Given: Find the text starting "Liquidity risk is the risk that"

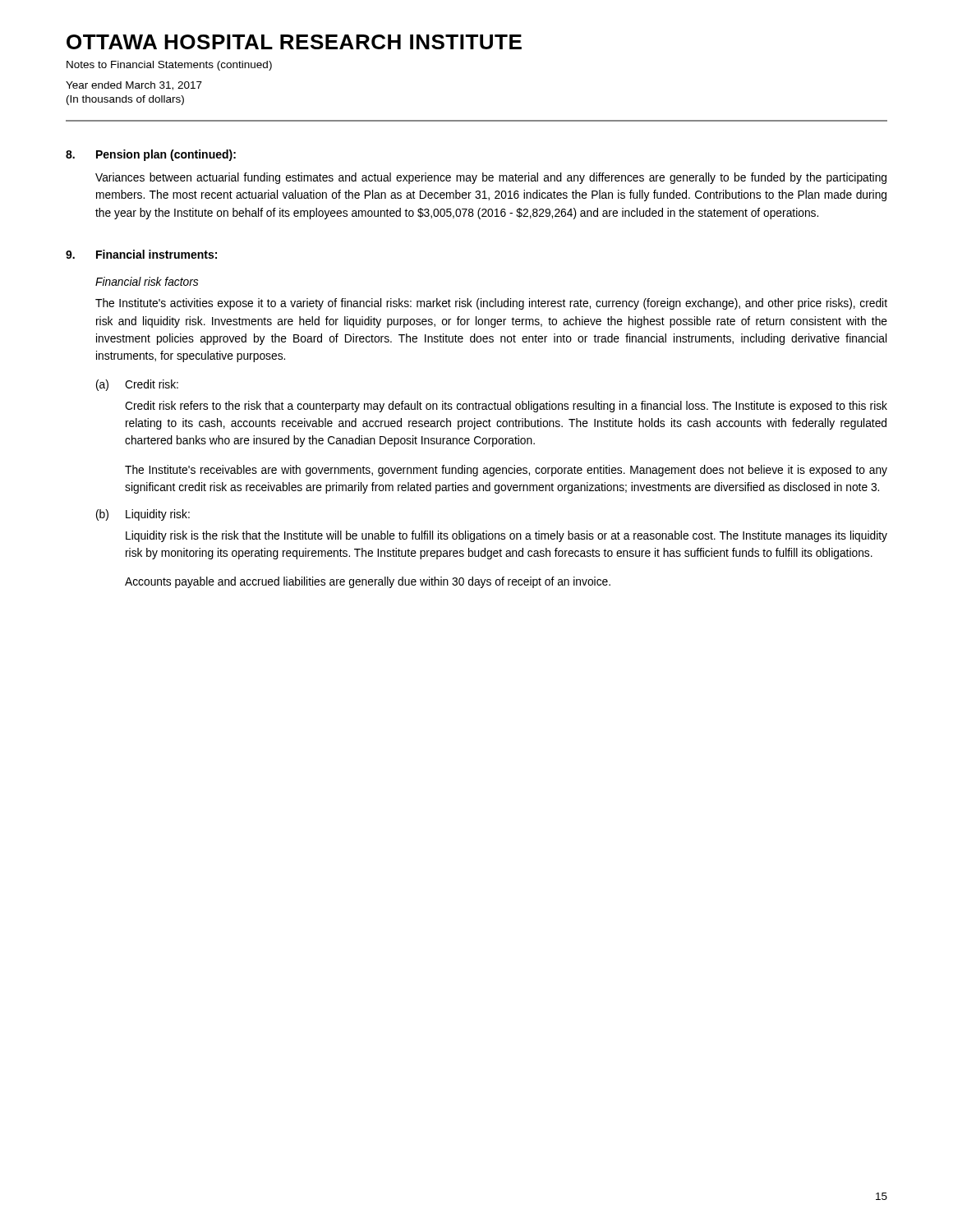Looking at the screenshot, I should [x=476, y=544].
